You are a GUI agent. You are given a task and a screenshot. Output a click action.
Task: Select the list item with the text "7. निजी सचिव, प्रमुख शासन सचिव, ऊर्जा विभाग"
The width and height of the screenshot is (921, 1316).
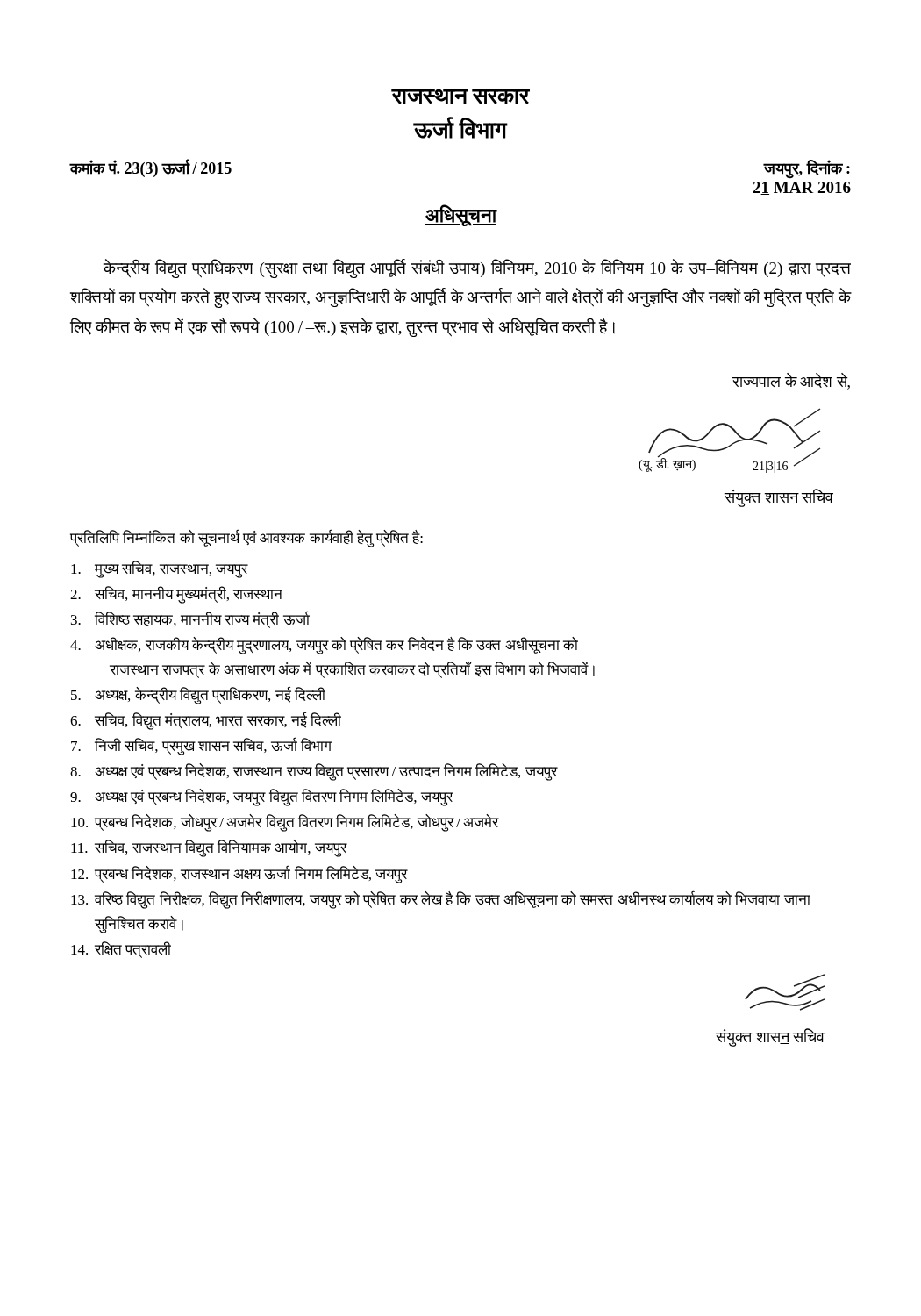point(201,746)
